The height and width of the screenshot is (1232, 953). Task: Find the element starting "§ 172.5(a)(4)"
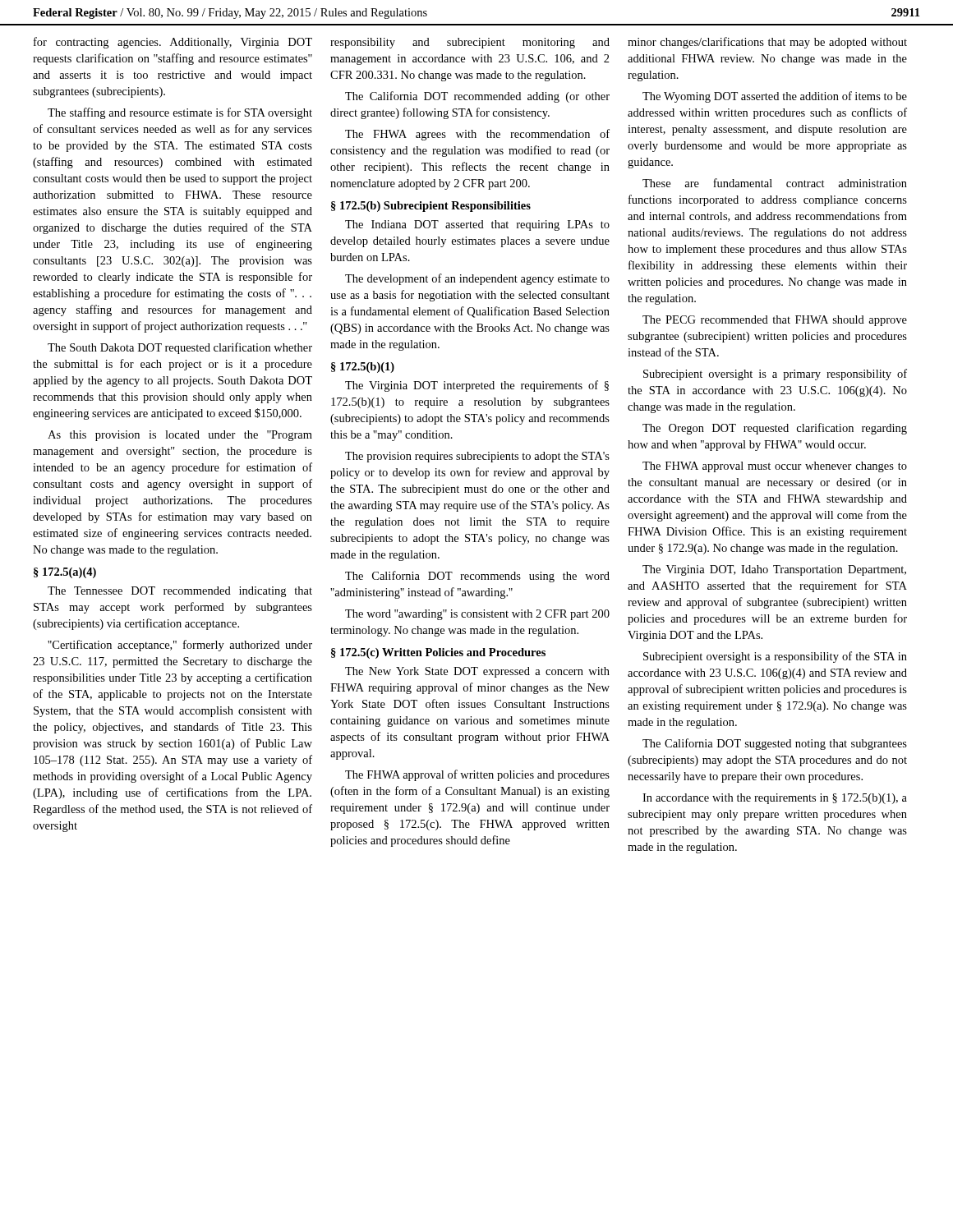[x=65, y=572]
